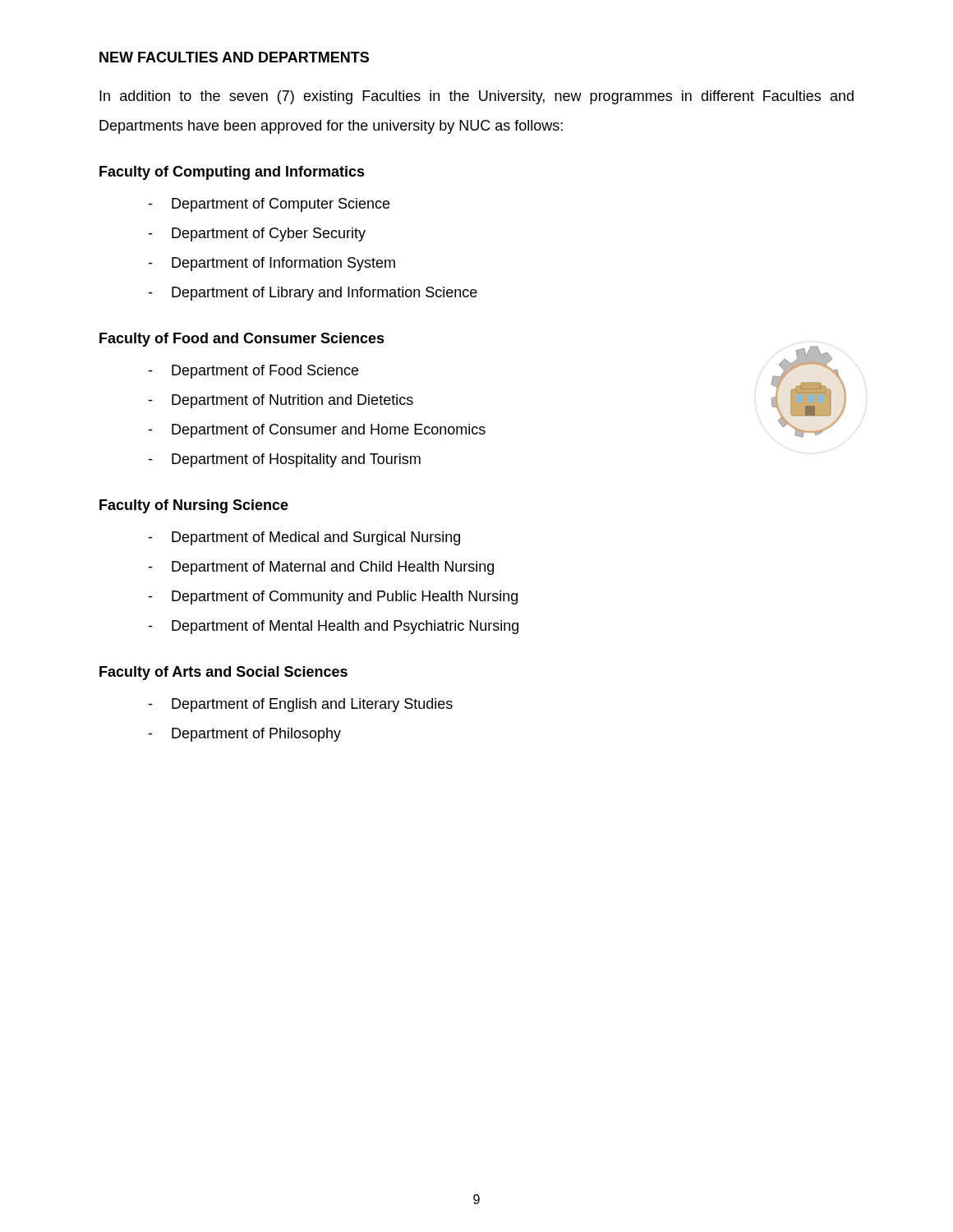The width and height of the screenshot is (953, 1232).
Task: Find the element starting "-Department of Information System"
Action: click(x=272, y=263)
